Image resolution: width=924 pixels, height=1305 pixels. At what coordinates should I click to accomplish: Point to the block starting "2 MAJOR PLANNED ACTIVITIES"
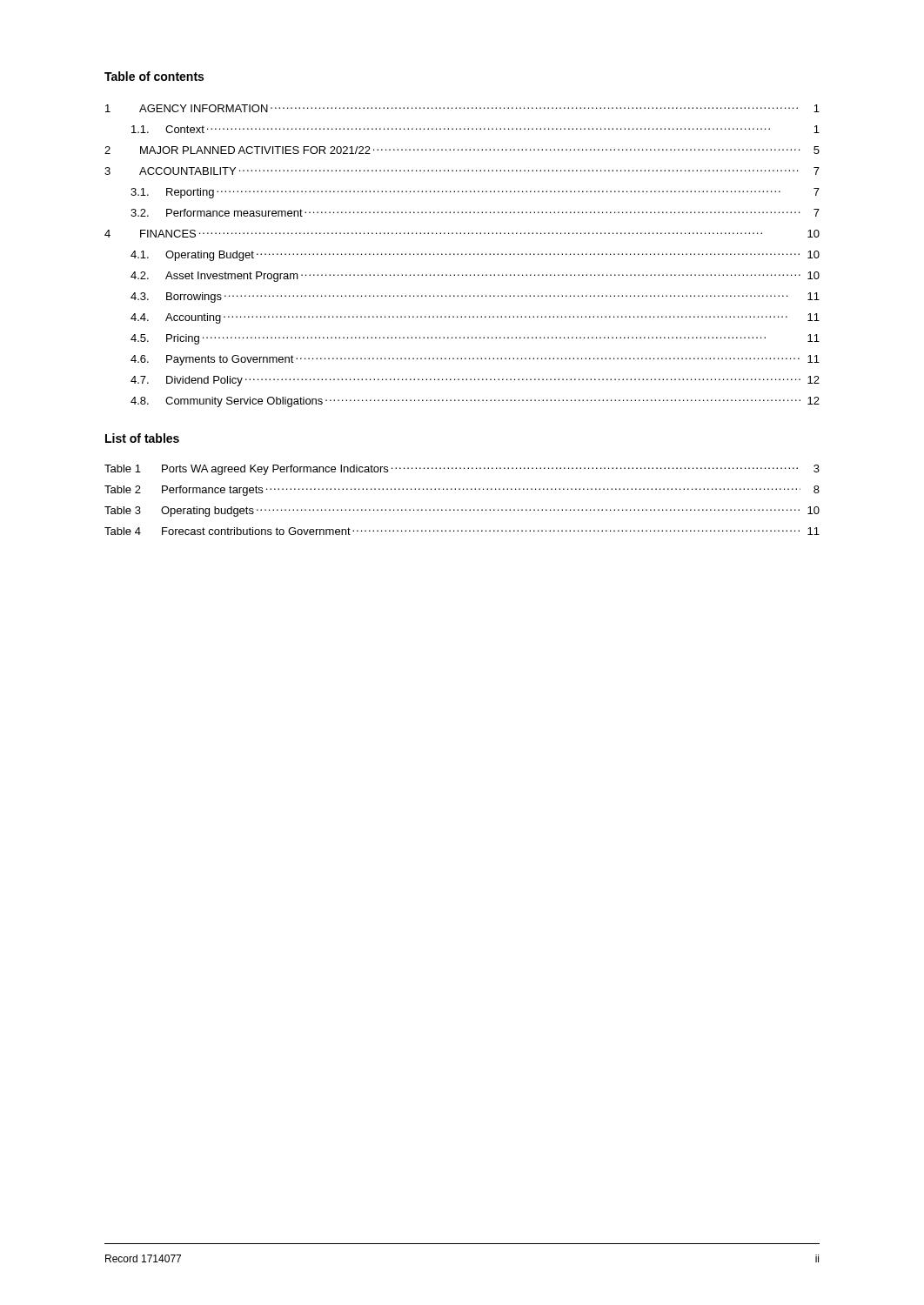[x=462, y=148]
